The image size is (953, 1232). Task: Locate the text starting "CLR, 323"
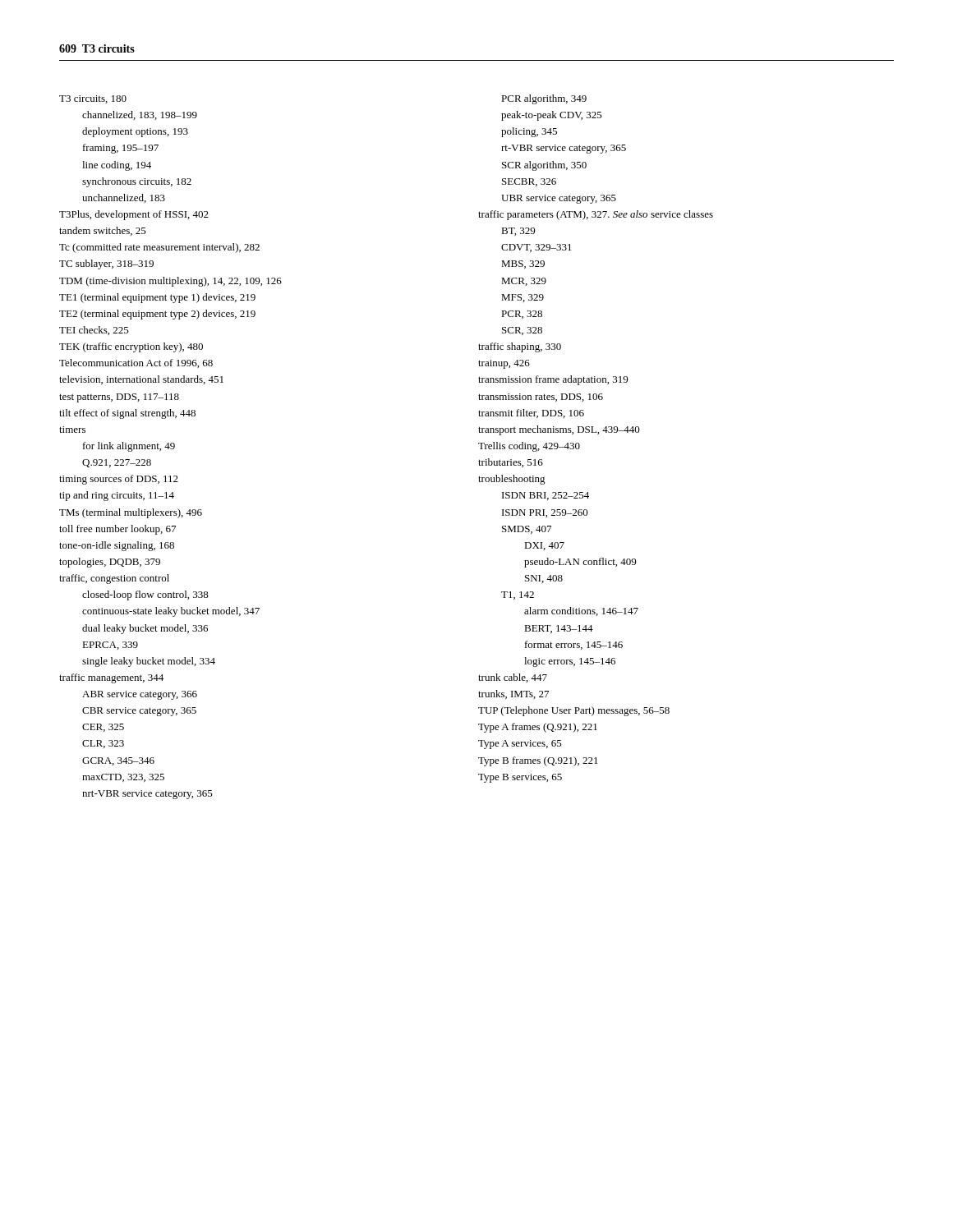coord(103,743)
